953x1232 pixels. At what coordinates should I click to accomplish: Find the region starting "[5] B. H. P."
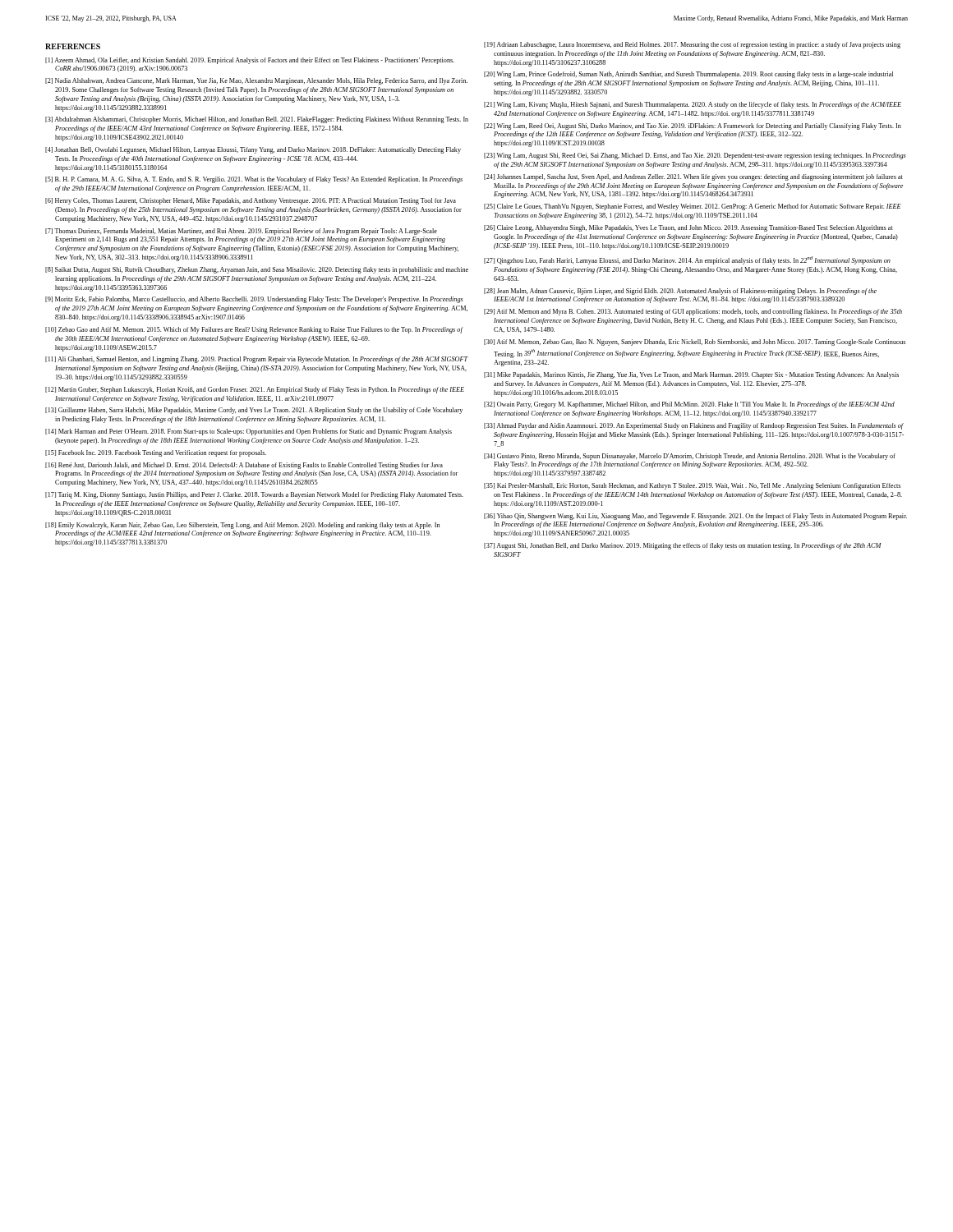pos(254,184)
